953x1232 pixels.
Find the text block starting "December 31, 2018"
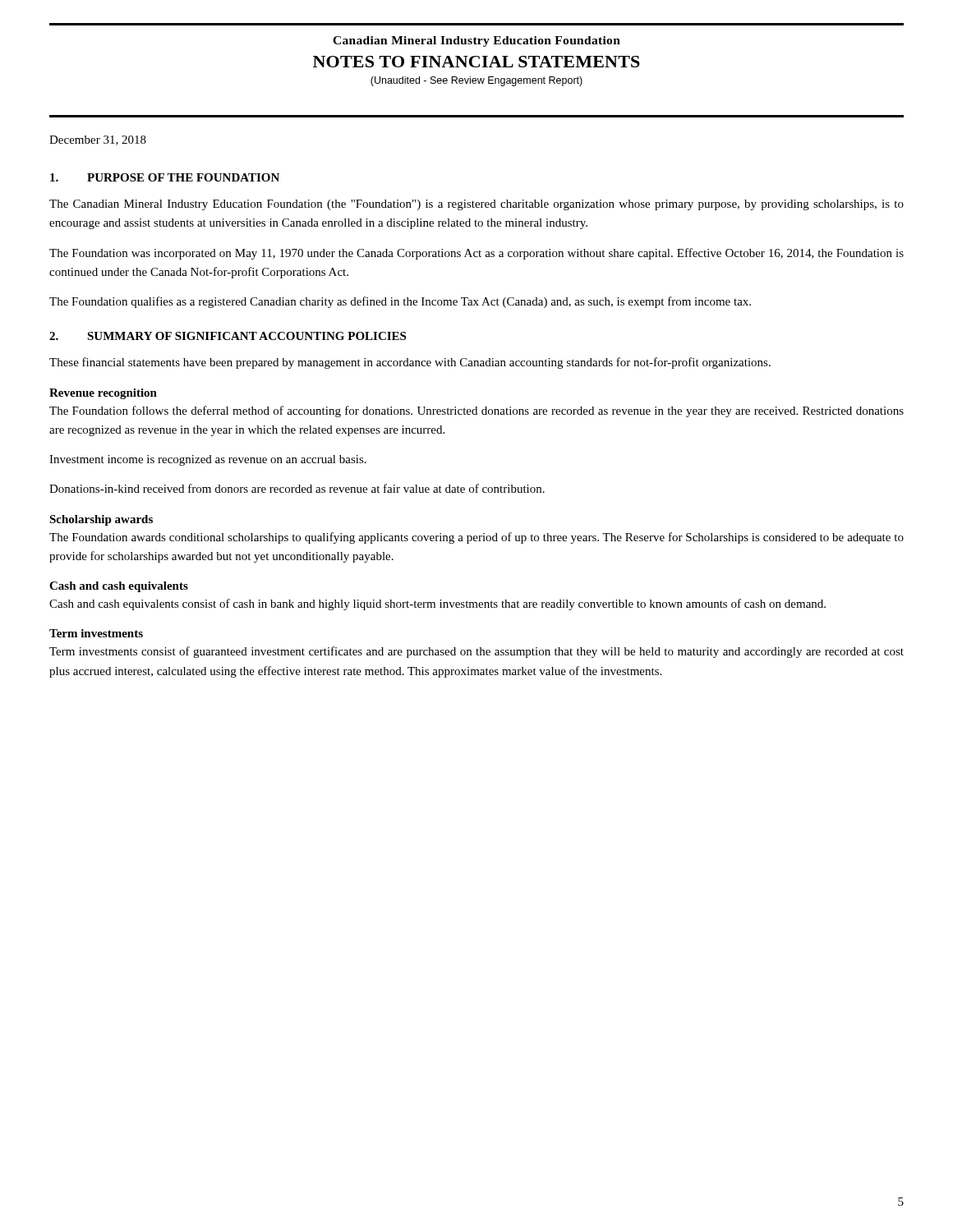click(x=98, y=140)
